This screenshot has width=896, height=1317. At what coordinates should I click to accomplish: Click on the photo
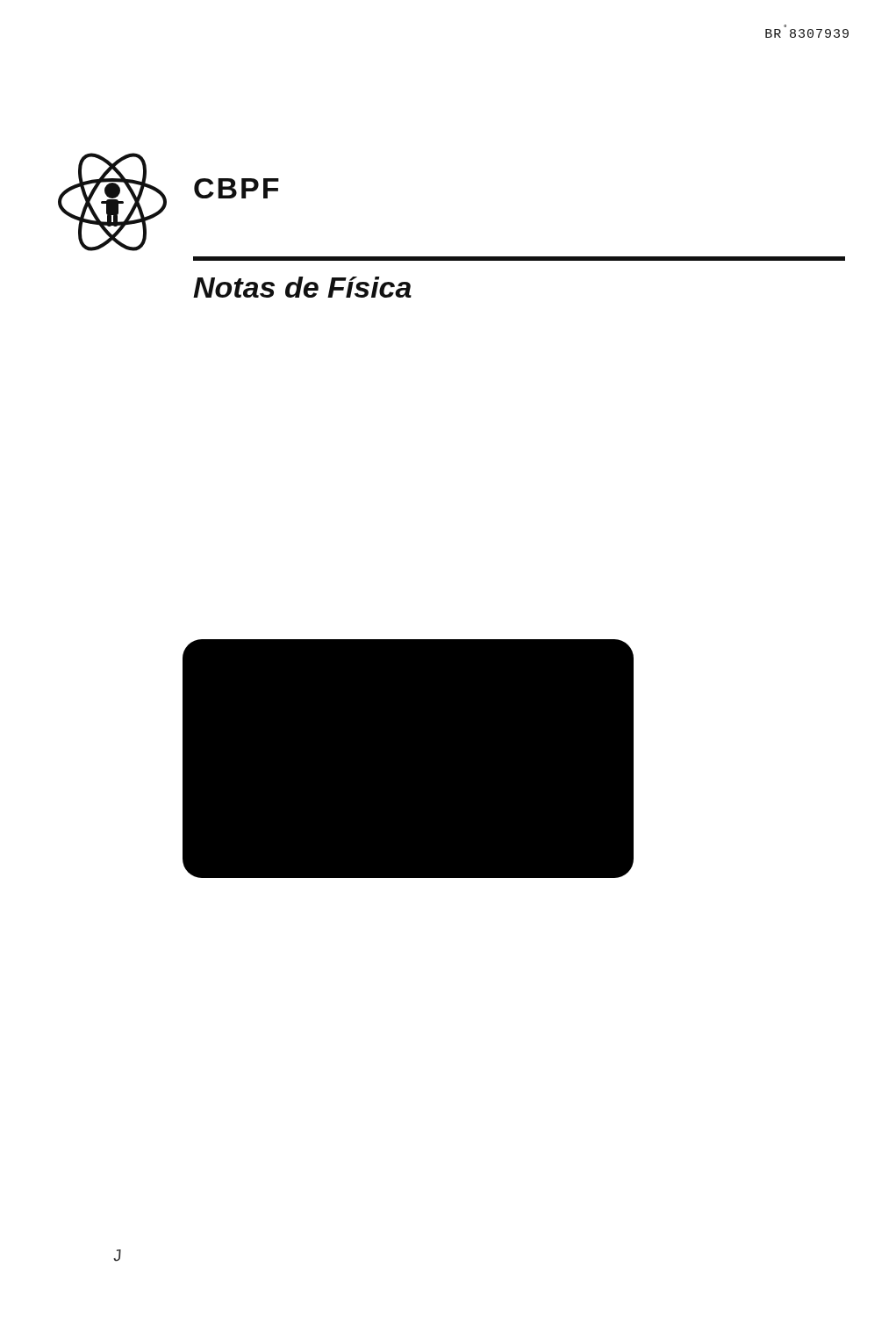(408, 759)
